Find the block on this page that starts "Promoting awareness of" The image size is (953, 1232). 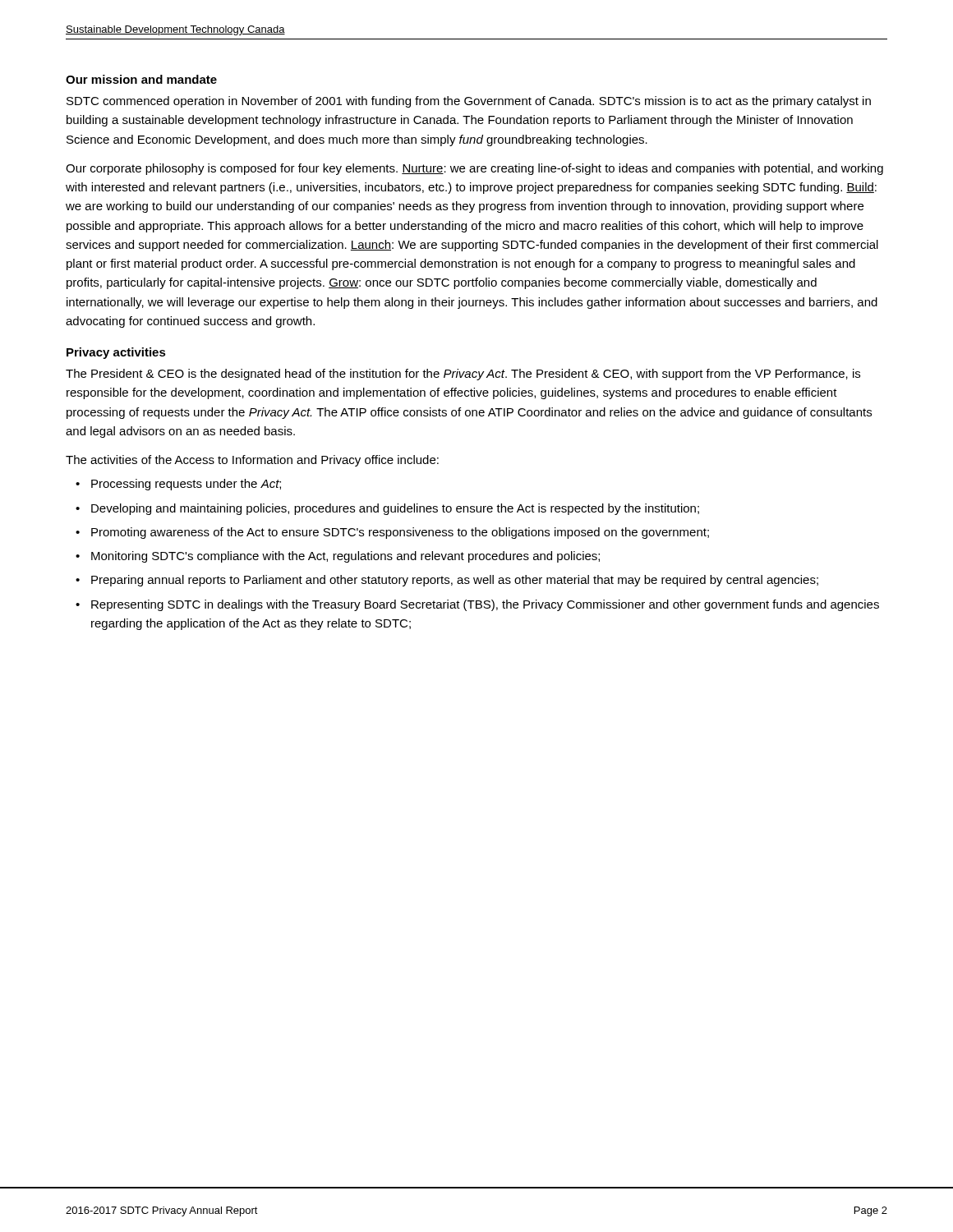(x=400, y=532)
